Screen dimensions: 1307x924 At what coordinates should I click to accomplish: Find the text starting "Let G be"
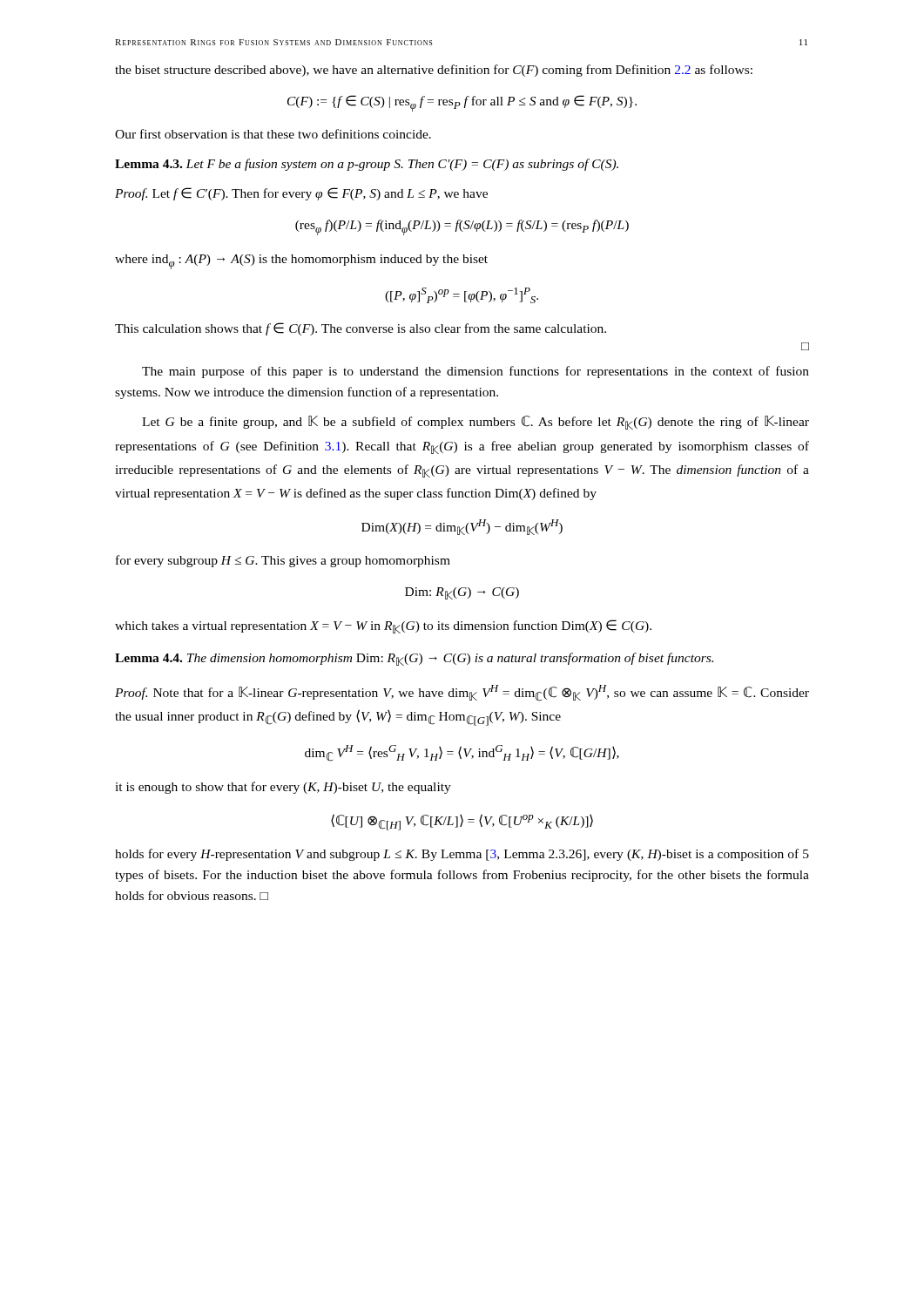(x=462, y=458)
